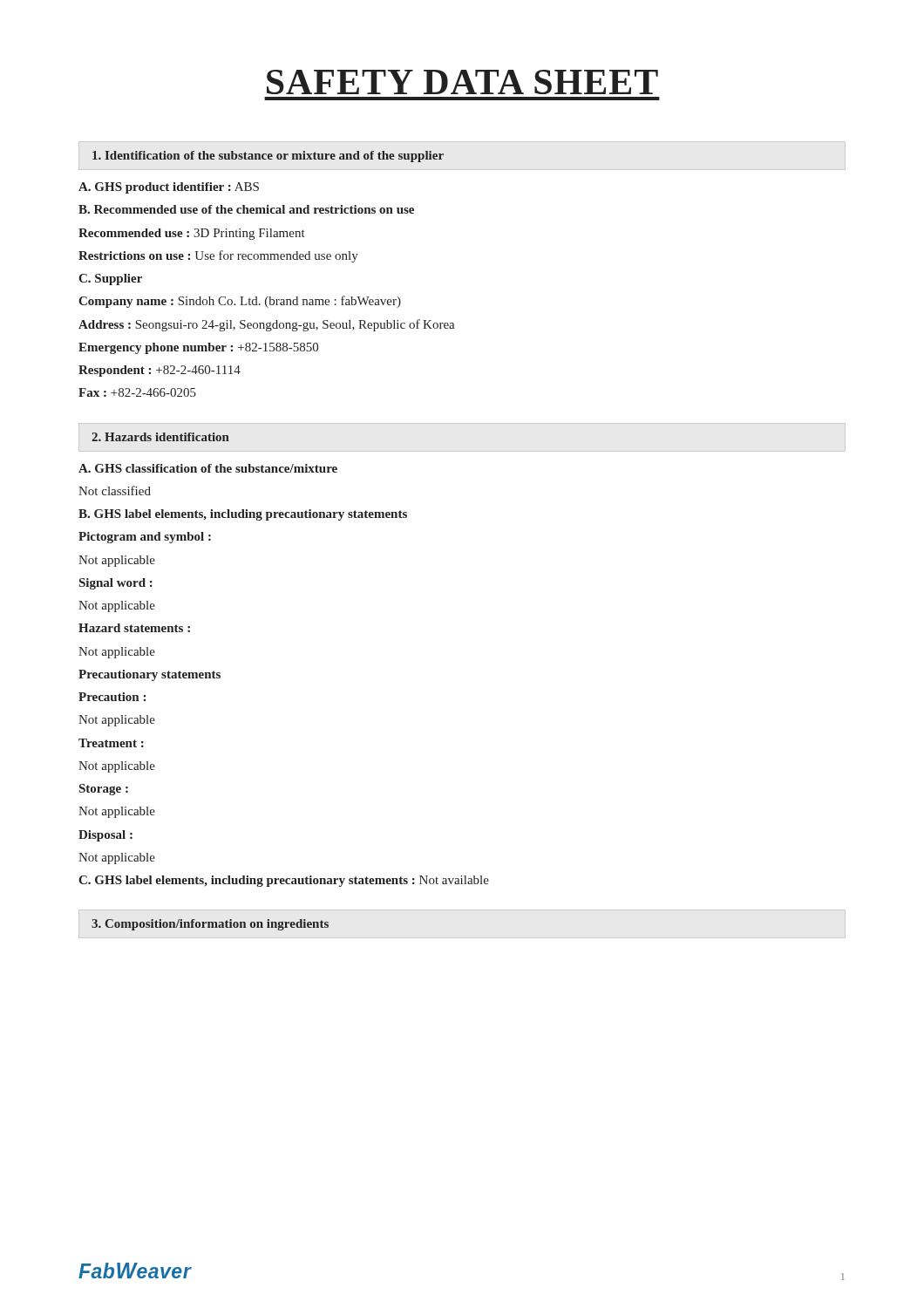Image resolution: width=924 pixels, height=1308 pixels.
Task: Locate the text block with the text "Company name :"
Action: pos(240,301)
